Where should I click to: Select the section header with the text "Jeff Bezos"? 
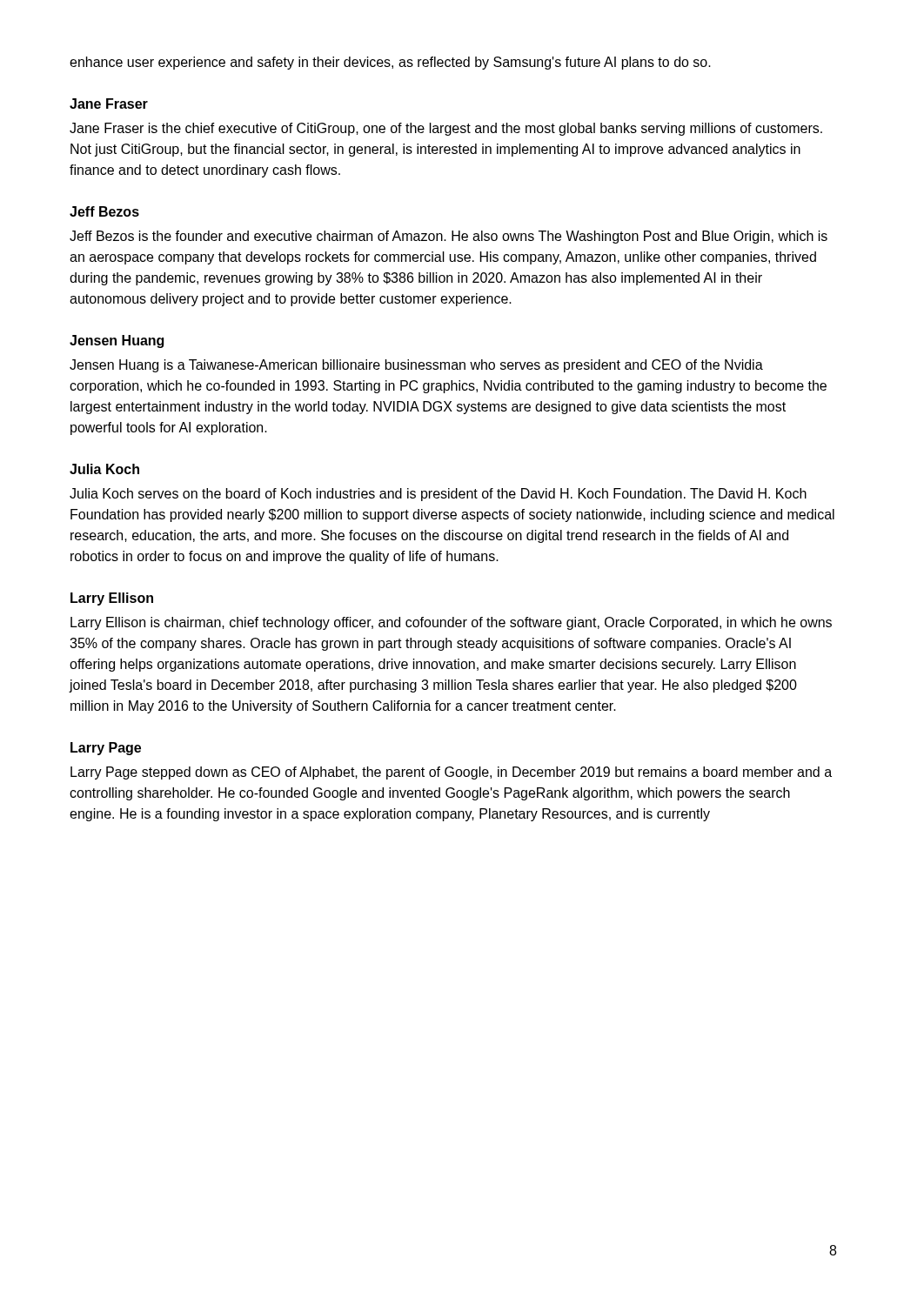104,212
